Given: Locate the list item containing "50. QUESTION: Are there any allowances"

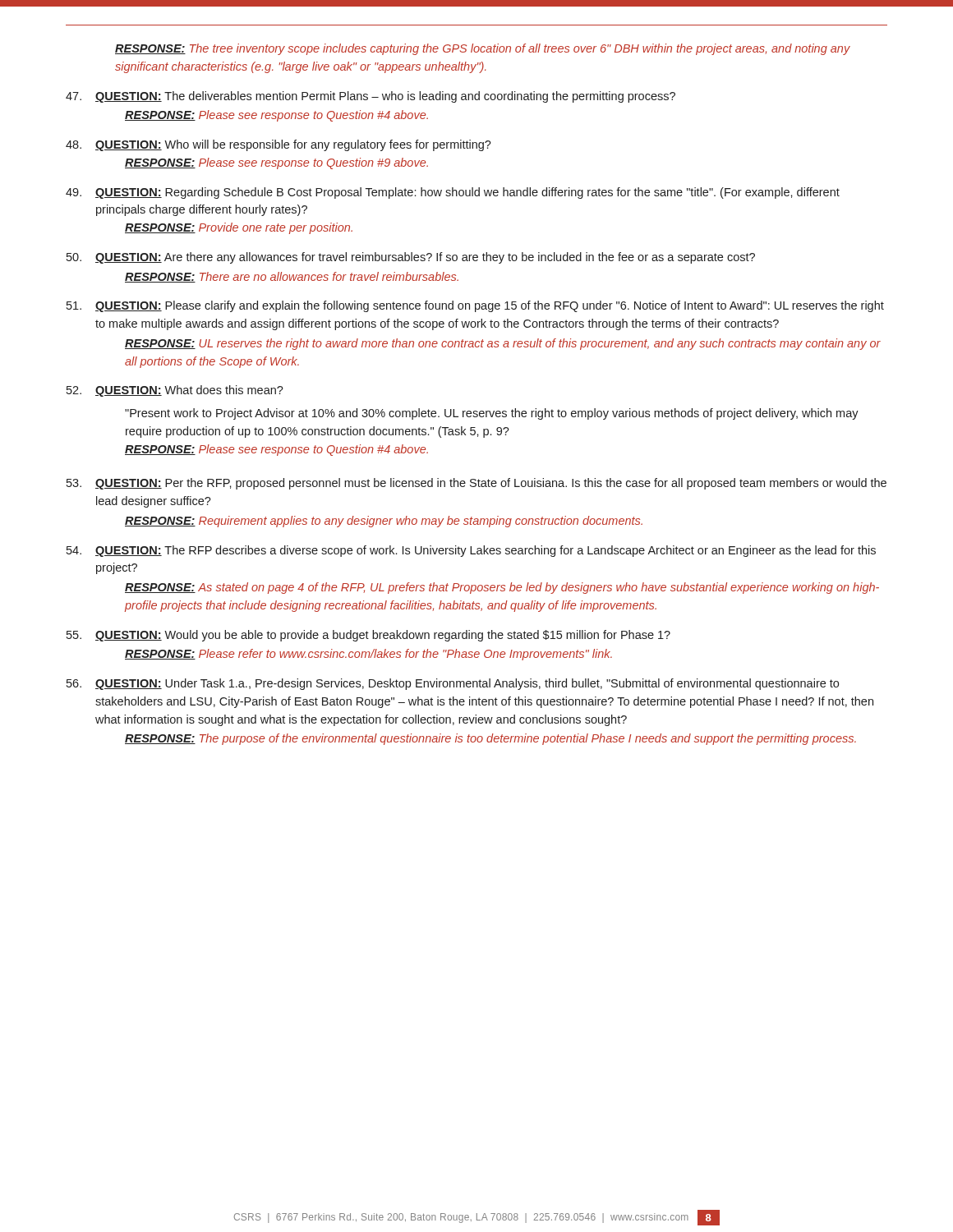Looking at the screenshot, I should coord(476,267).
